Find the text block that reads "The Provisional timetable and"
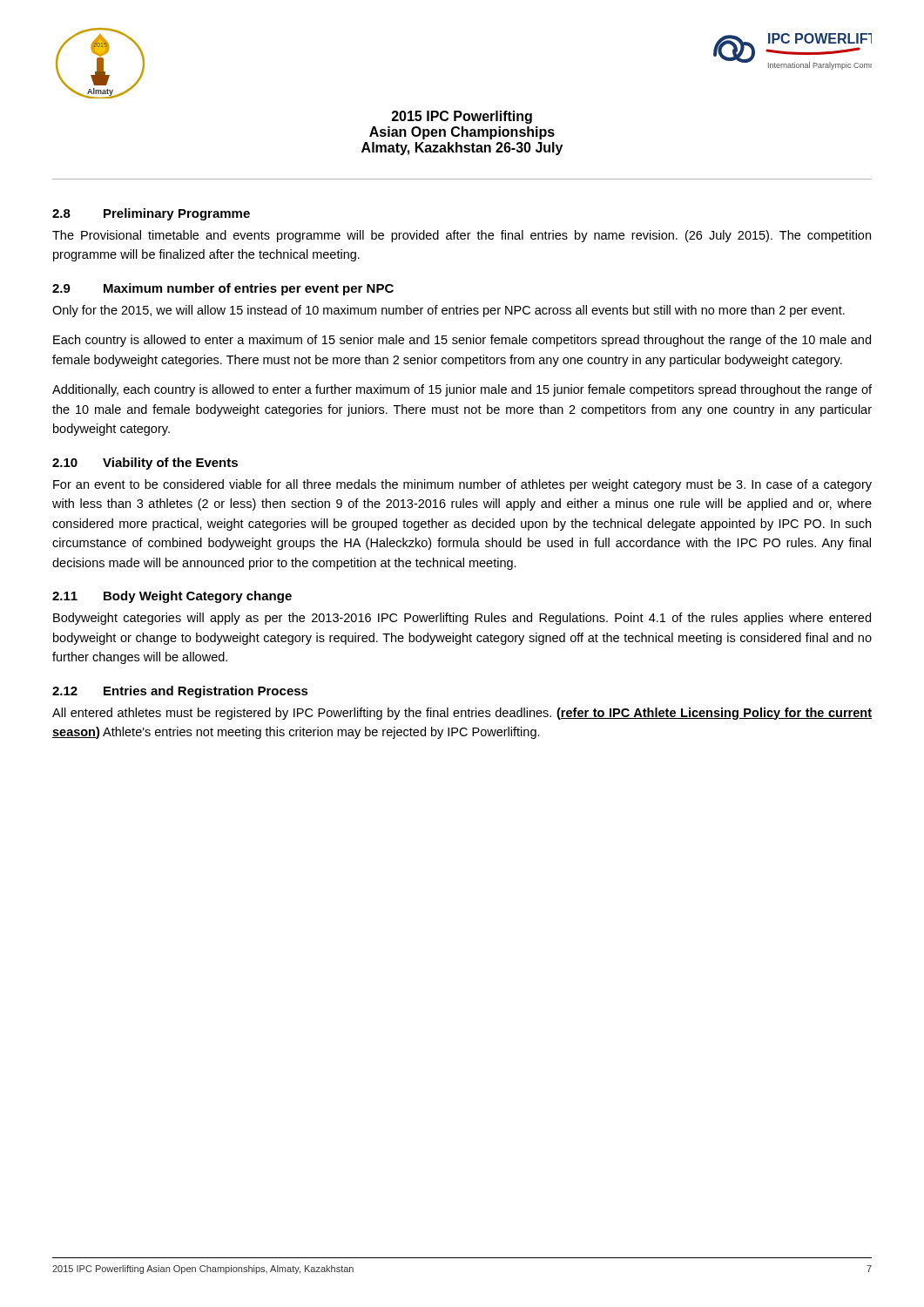Screen dimensions: 1307x924 point(462,245)
